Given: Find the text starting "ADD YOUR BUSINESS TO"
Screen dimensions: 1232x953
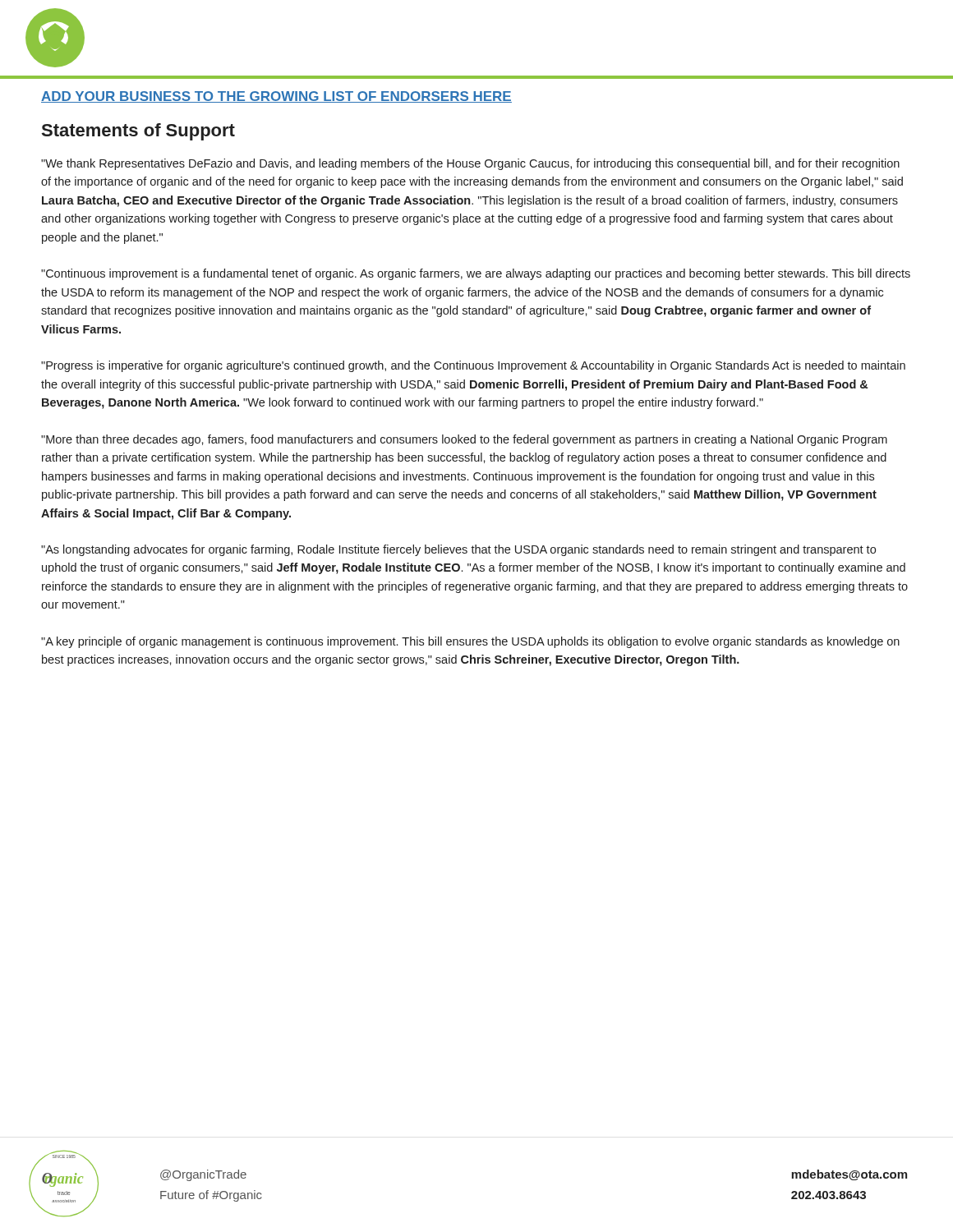Looking at the screenshot, I should 276,97.
